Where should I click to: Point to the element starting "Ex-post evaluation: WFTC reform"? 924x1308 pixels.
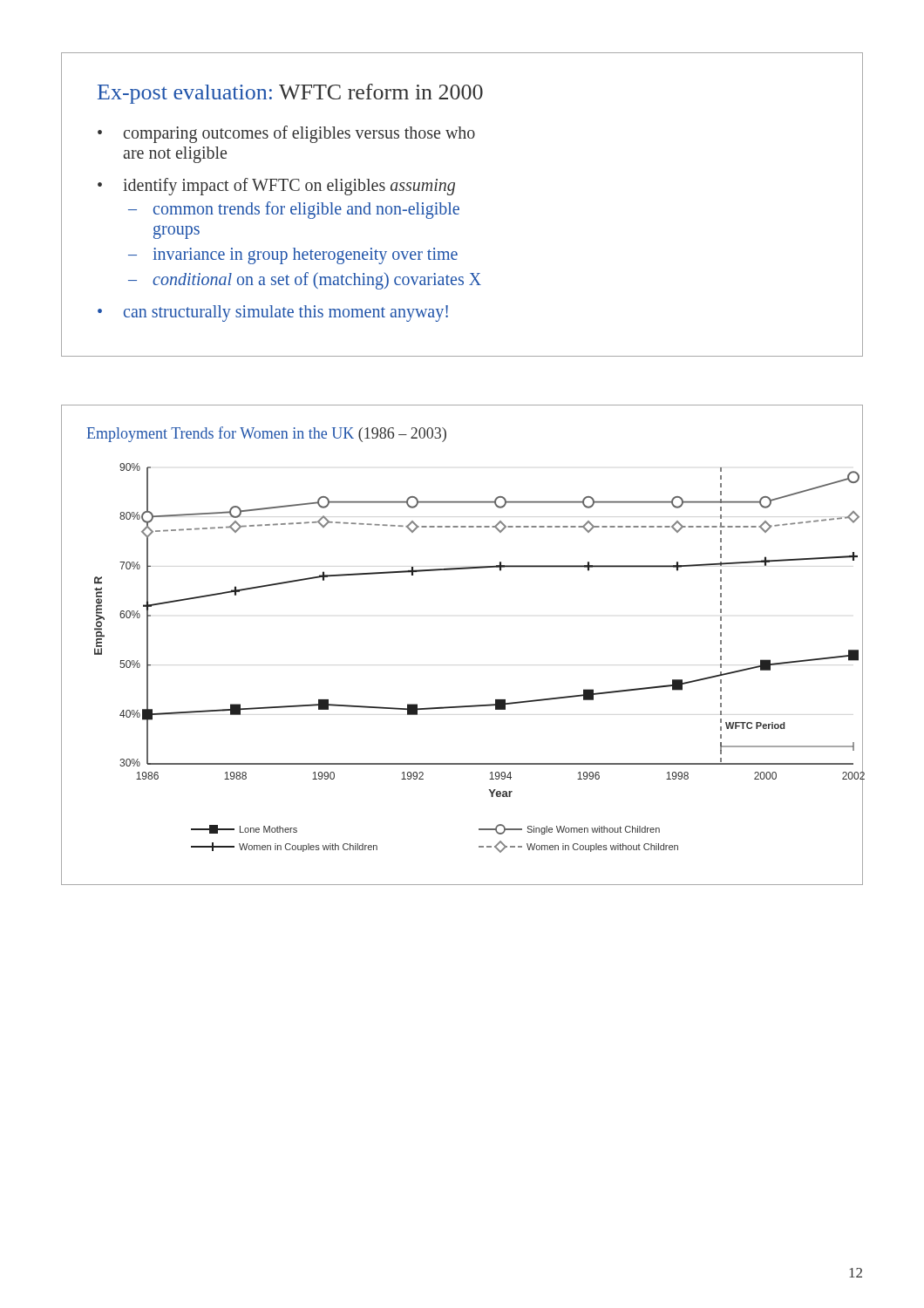click(462, 201)
